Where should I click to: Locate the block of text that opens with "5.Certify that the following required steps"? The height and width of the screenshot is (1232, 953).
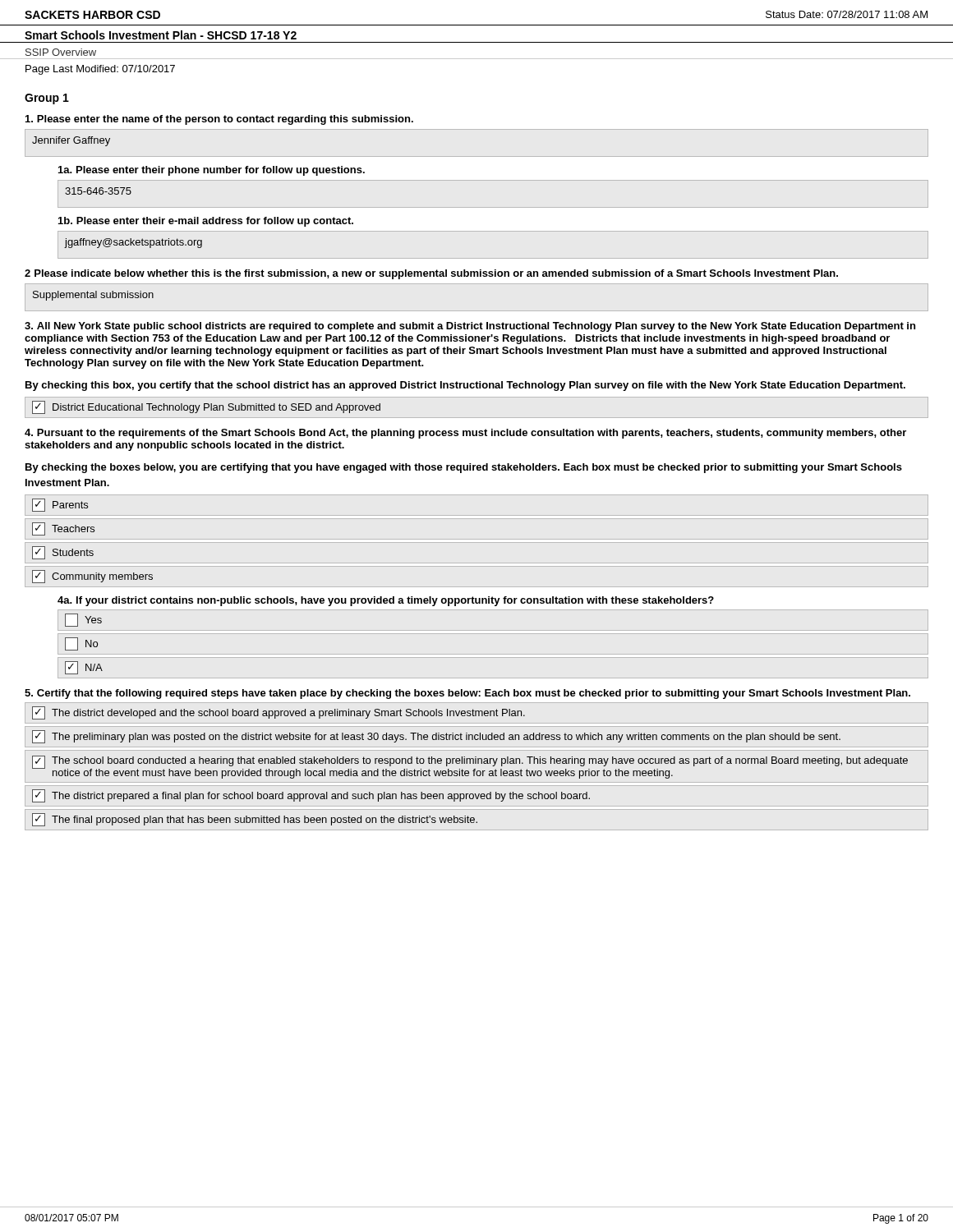tap(468, 692)
